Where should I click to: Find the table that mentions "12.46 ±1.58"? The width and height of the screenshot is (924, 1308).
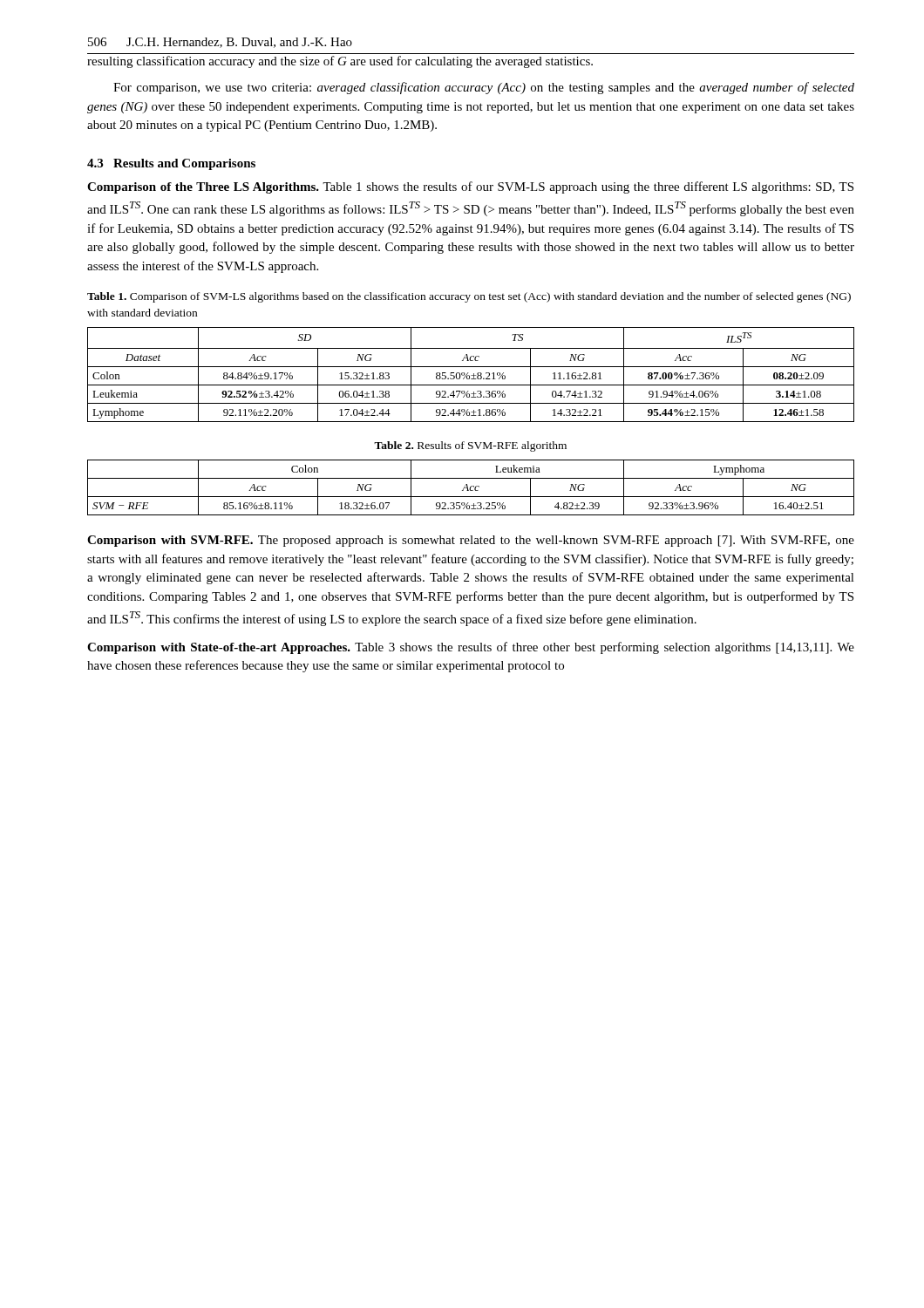click(471, 374)
